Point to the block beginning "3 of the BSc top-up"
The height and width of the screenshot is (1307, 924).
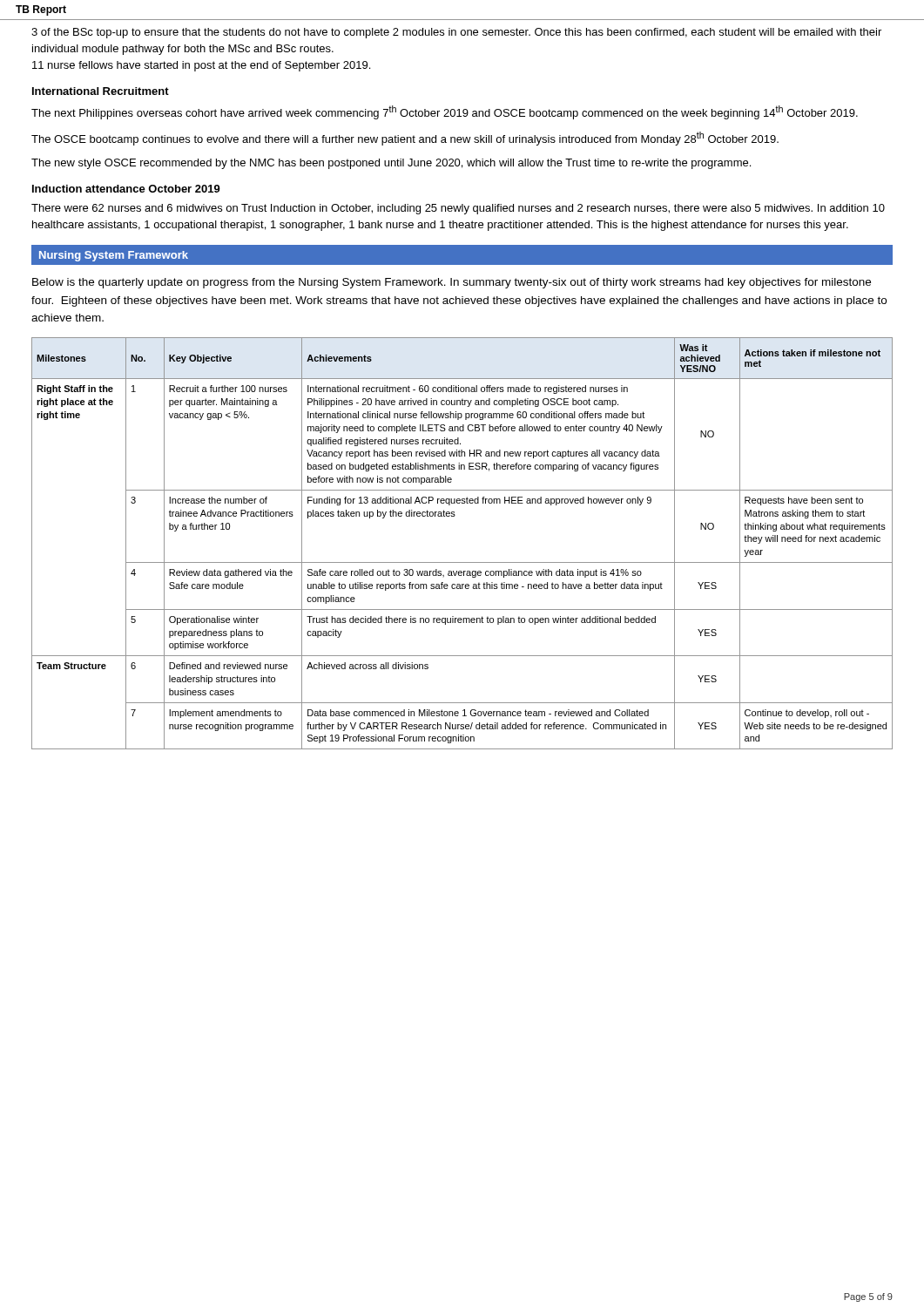(x=456, y=33)
